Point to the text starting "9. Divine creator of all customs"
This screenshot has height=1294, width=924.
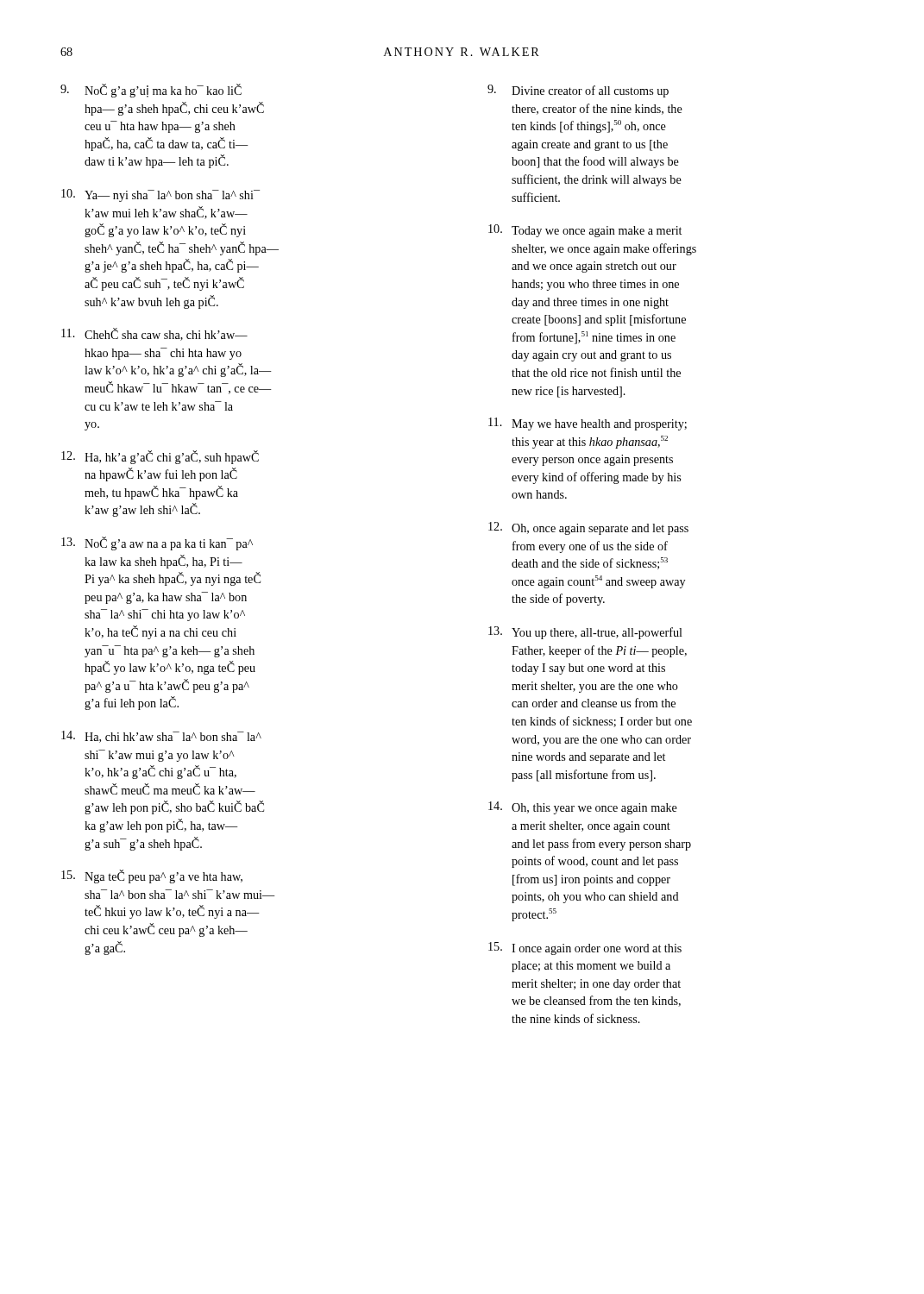[x=585, y=144]
